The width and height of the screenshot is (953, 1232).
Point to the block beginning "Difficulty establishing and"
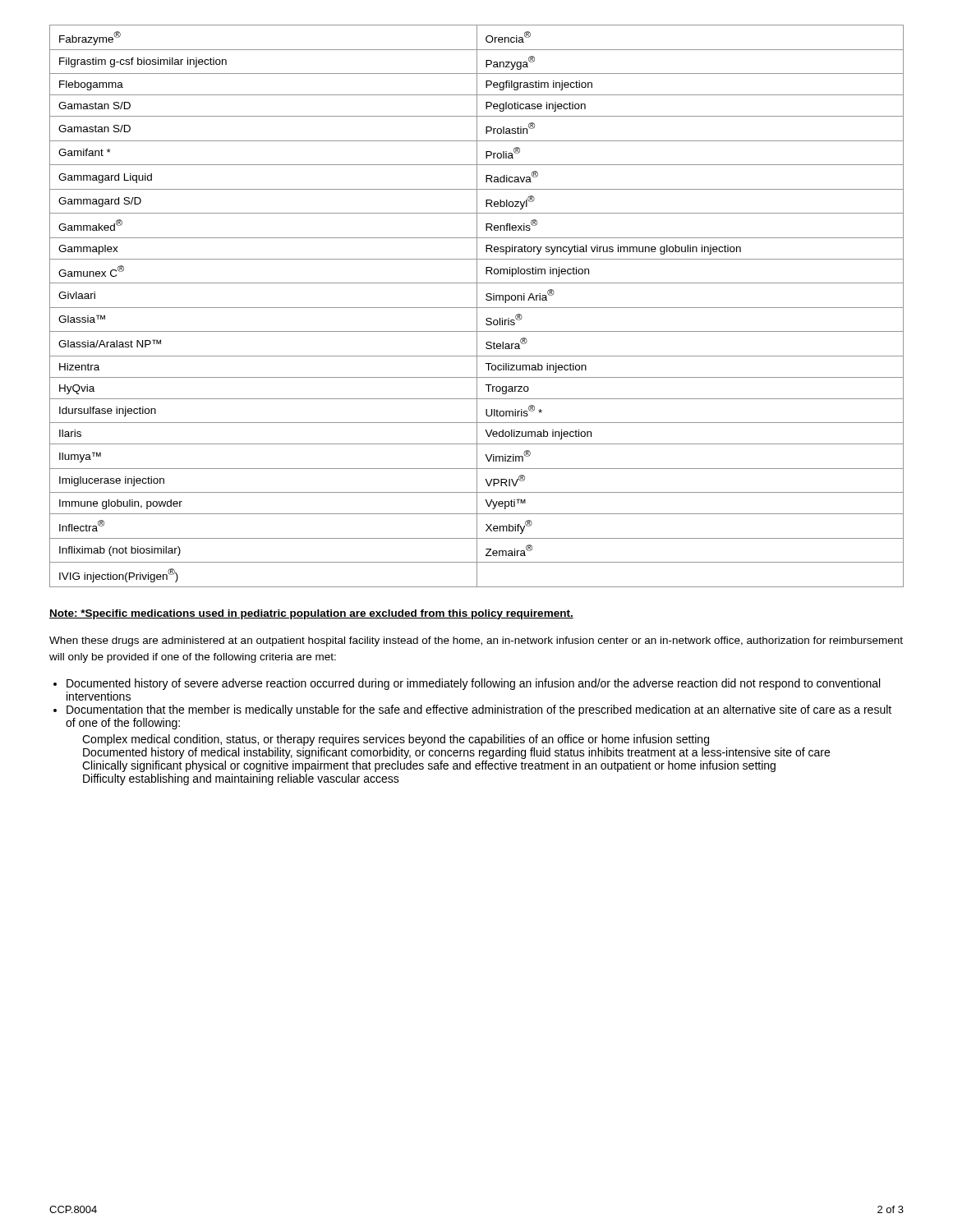click(x=493, y=779)
